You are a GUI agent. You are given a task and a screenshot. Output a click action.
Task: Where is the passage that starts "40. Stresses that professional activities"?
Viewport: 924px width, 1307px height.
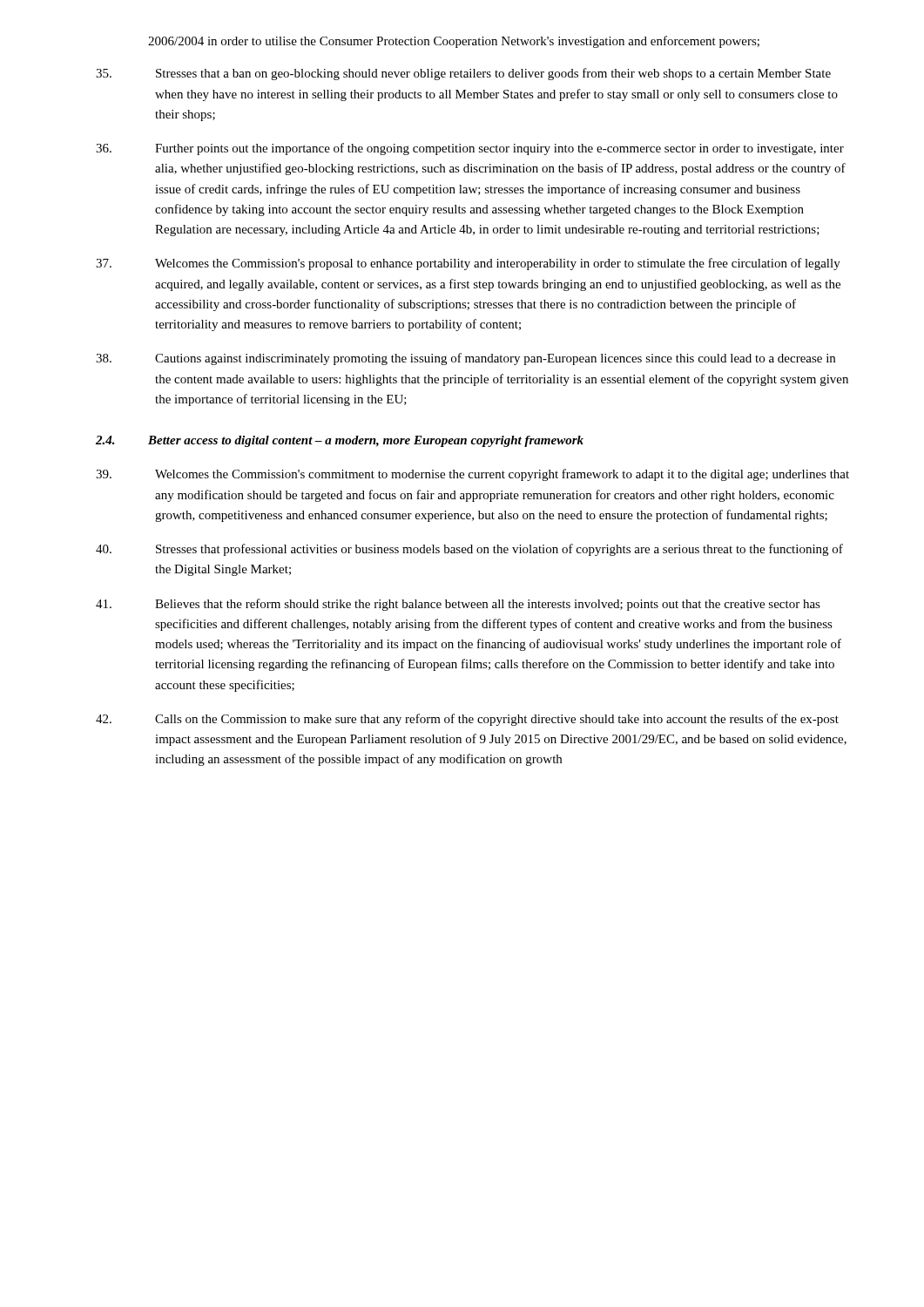pos(475,560)
